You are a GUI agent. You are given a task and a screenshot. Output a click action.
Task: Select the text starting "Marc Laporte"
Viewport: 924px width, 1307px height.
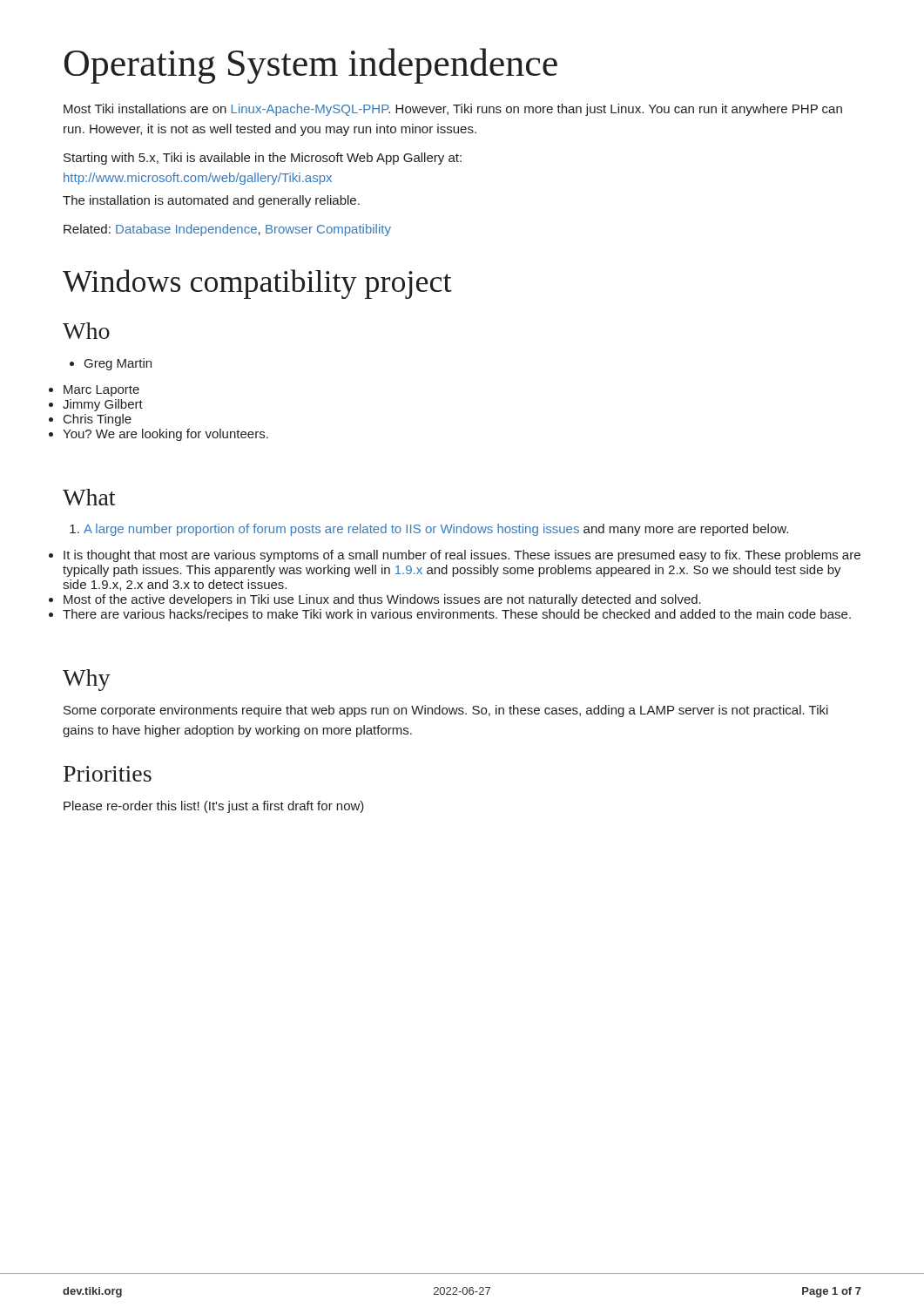pos(101,391)
